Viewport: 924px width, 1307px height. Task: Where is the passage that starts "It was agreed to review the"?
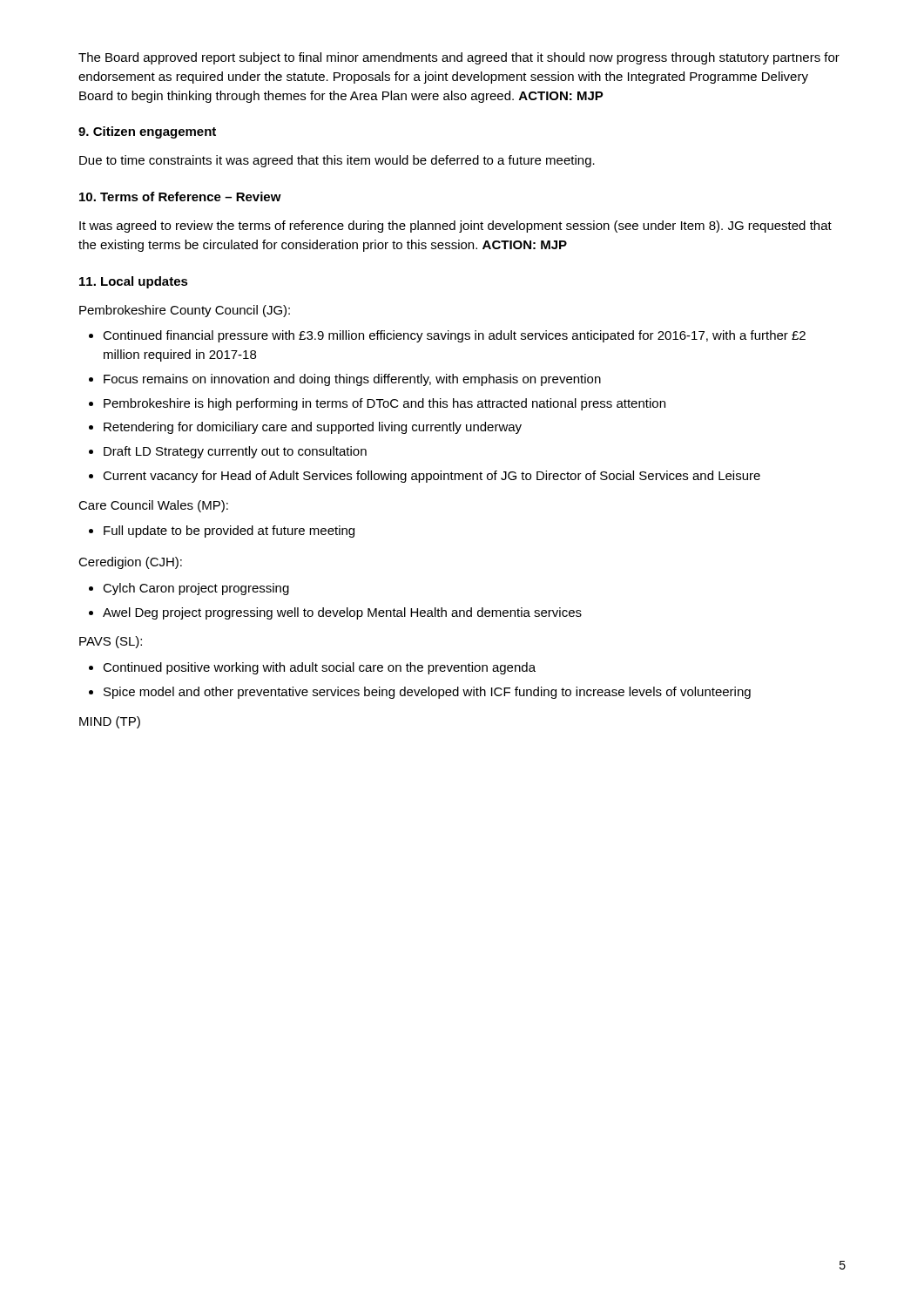[x=455, y=235]
